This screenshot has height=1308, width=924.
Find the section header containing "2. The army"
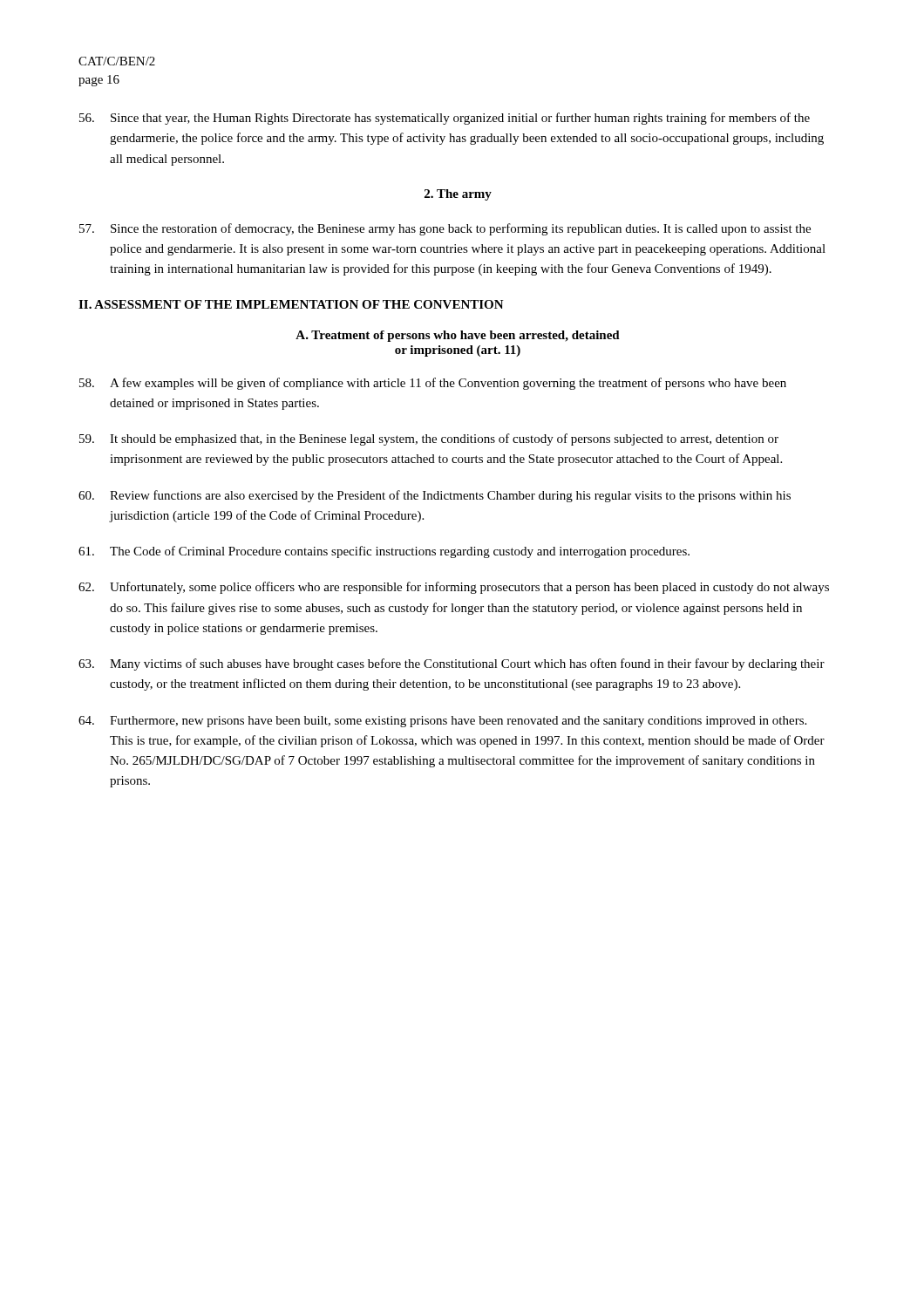point(458,194)
